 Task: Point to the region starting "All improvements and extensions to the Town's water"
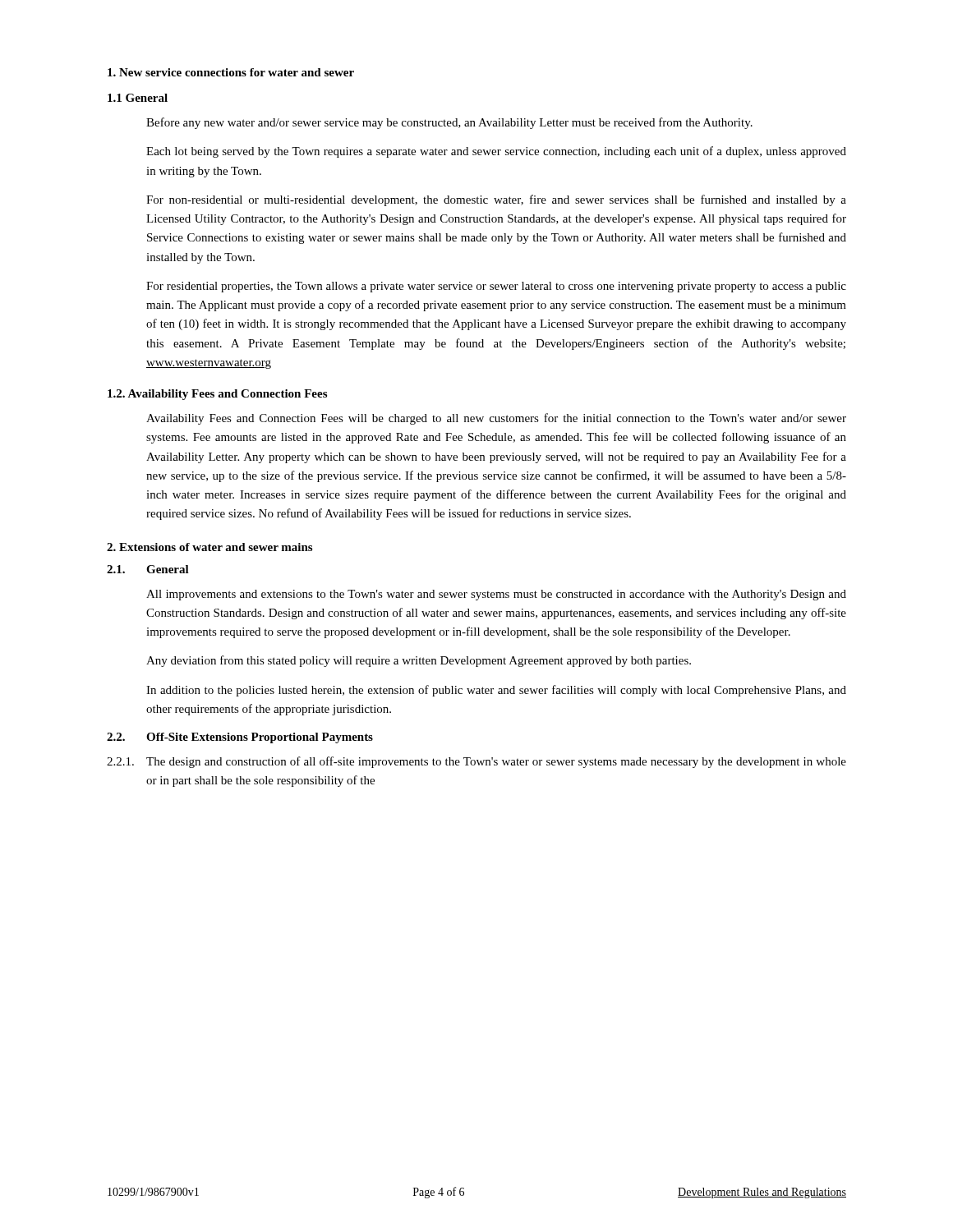(496, 612)
